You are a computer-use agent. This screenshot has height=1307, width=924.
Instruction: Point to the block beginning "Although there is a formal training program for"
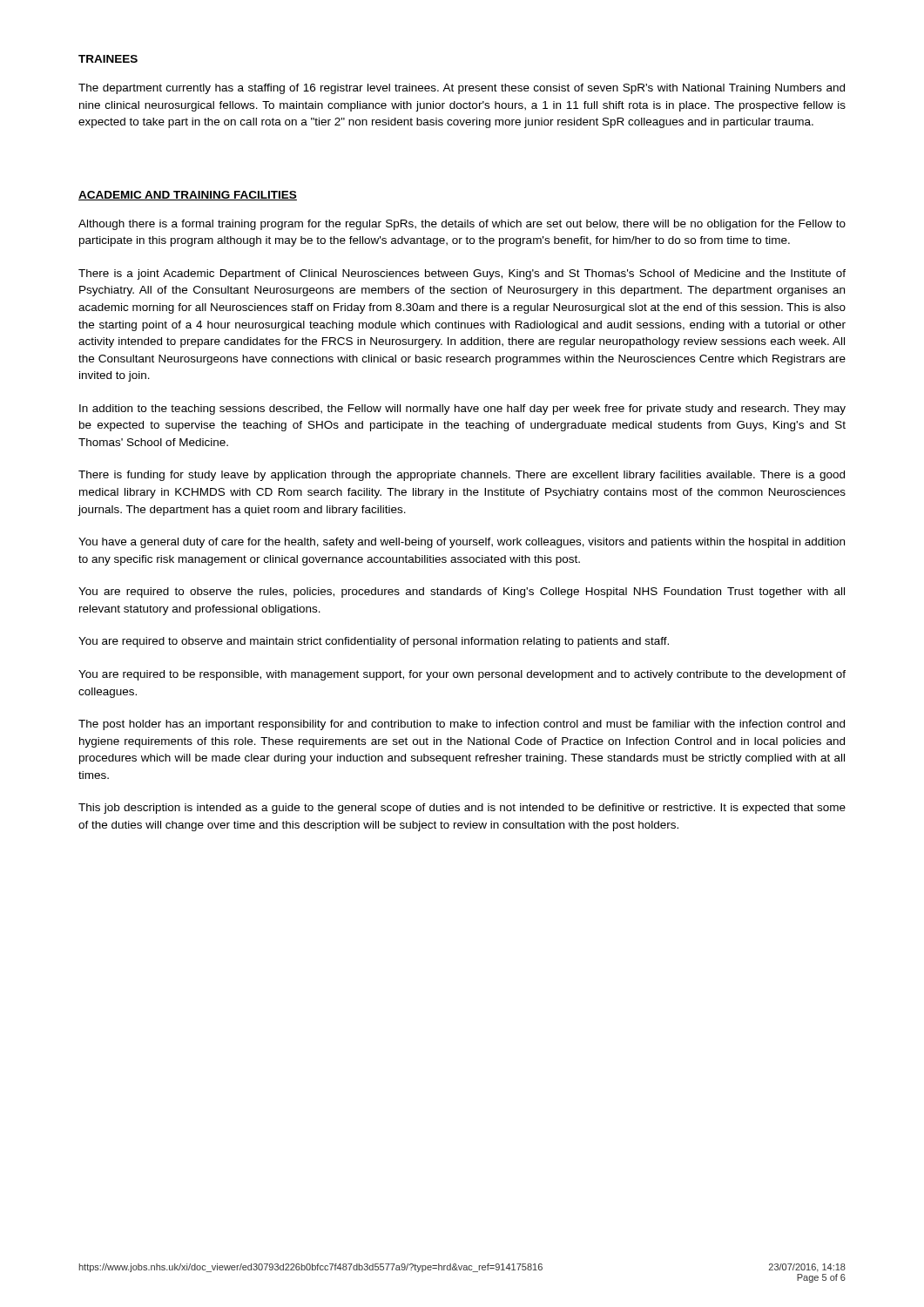(462, 232)
